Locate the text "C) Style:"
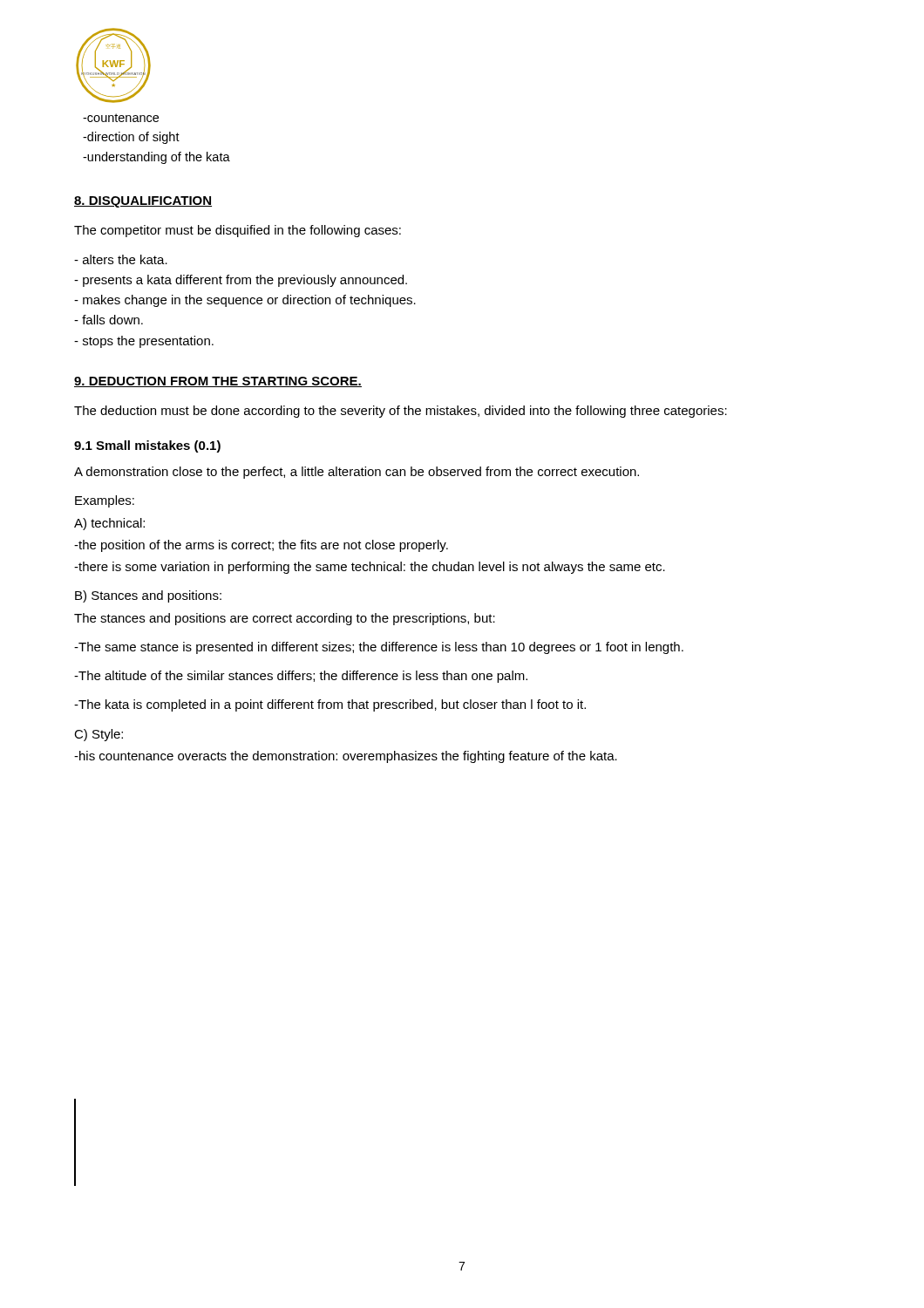Screen dimensions: 1308x924 pos(99,733)
